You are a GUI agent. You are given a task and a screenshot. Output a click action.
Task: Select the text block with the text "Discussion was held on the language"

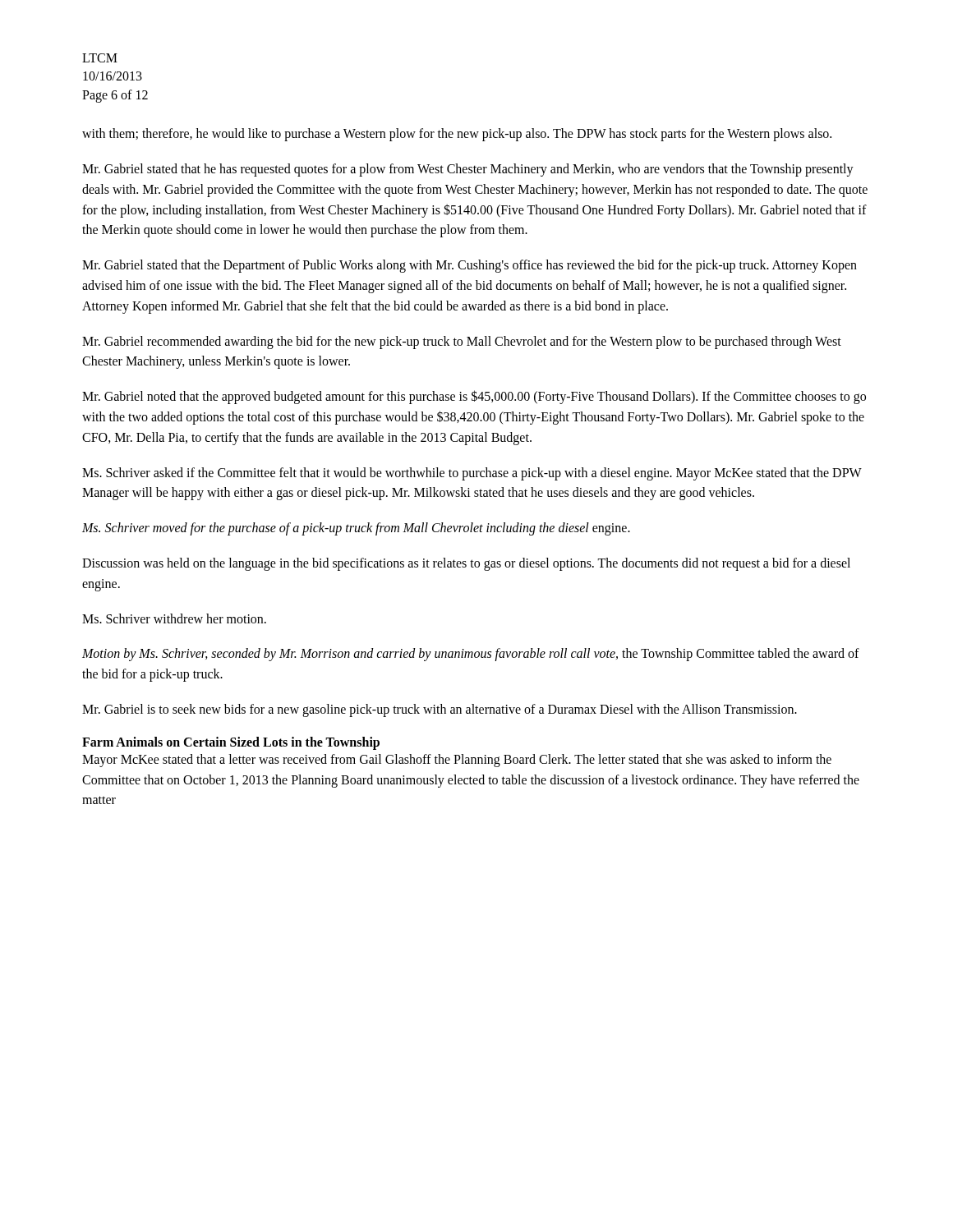[466, 573]
